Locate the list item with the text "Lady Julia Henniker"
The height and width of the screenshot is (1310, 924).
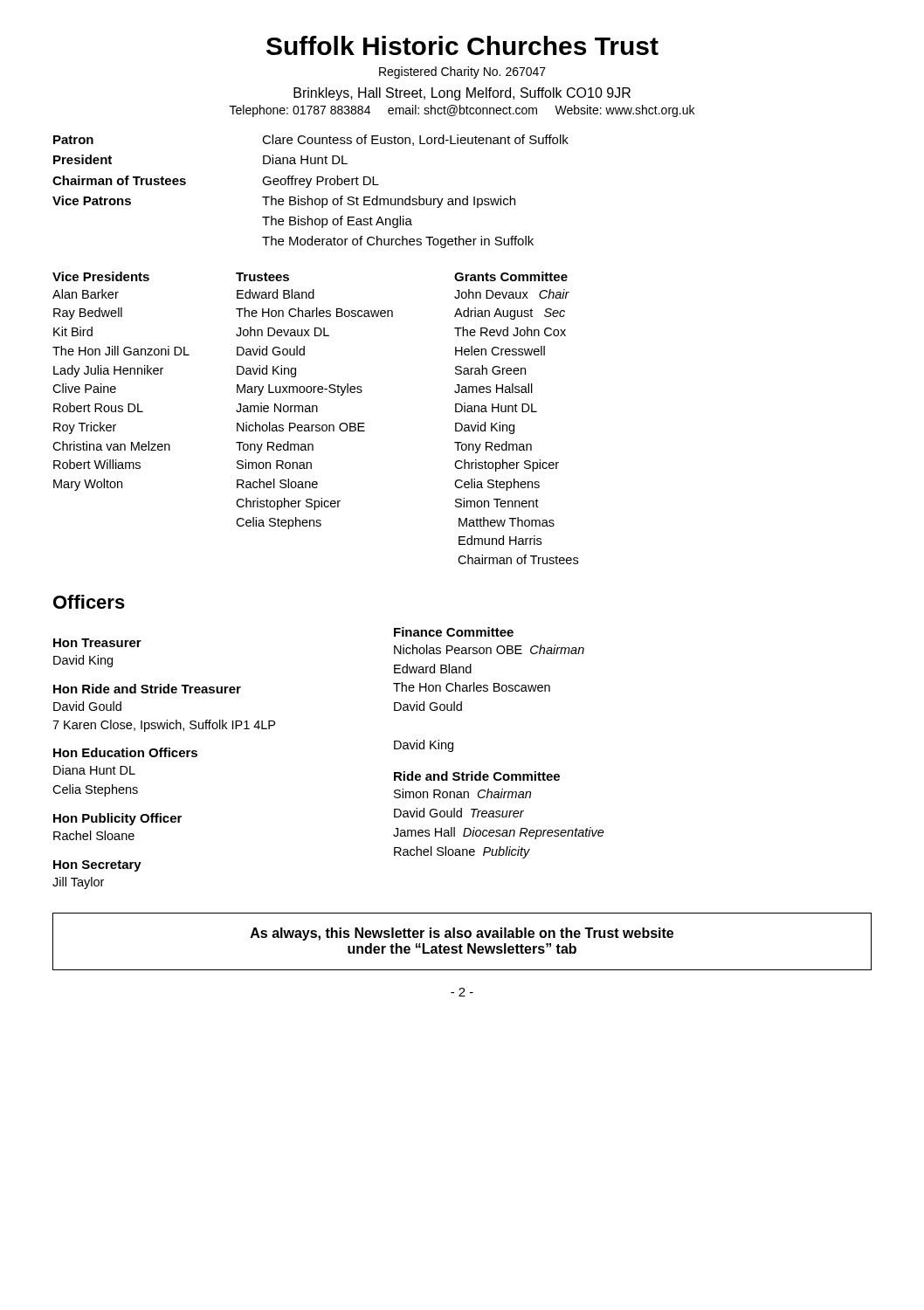pyautogui.click(x=108, y=370)
